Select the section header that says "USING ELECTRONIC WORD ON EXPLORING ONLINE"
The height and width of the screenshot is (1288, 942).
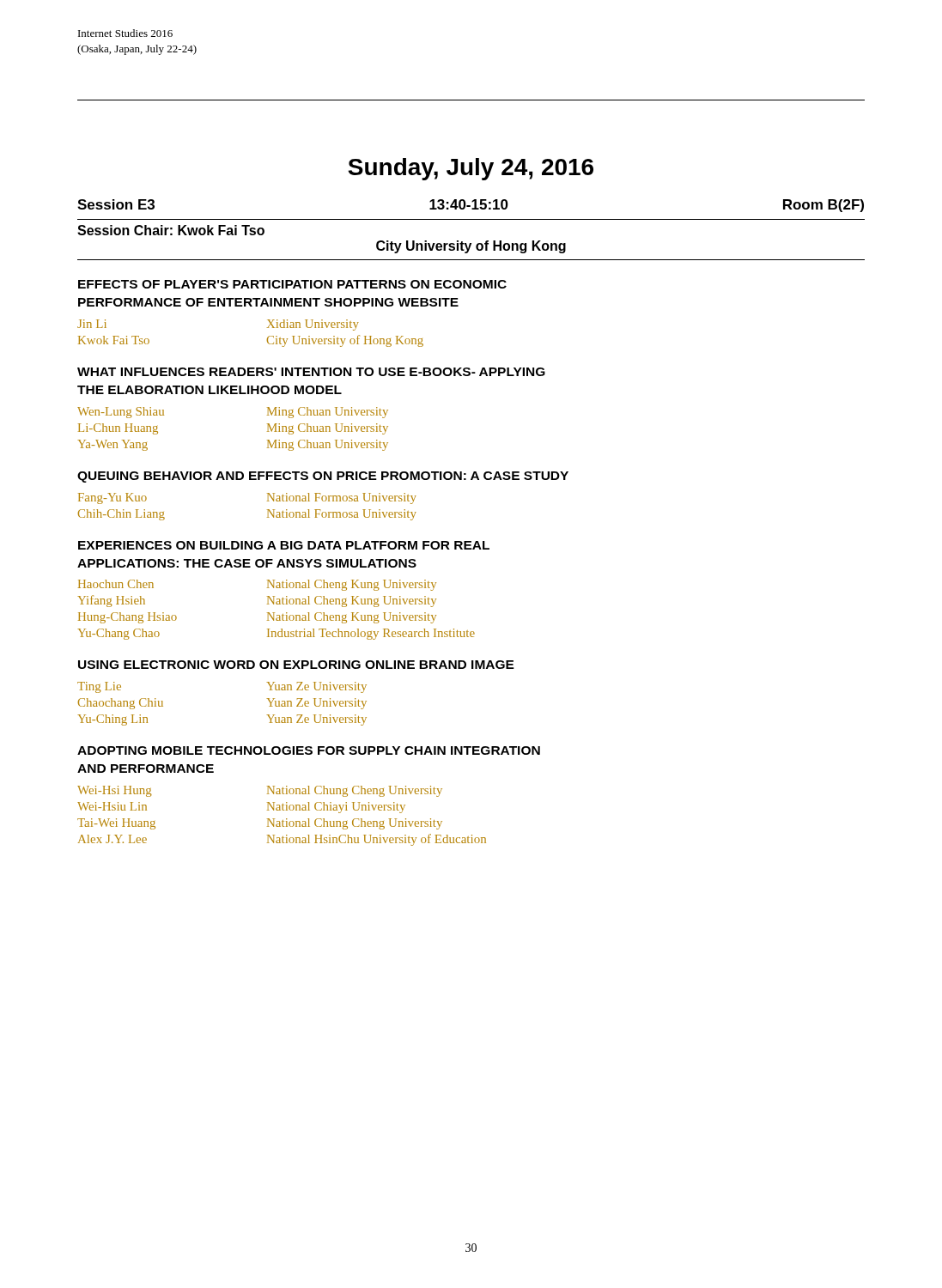click(x=296, y=665)
